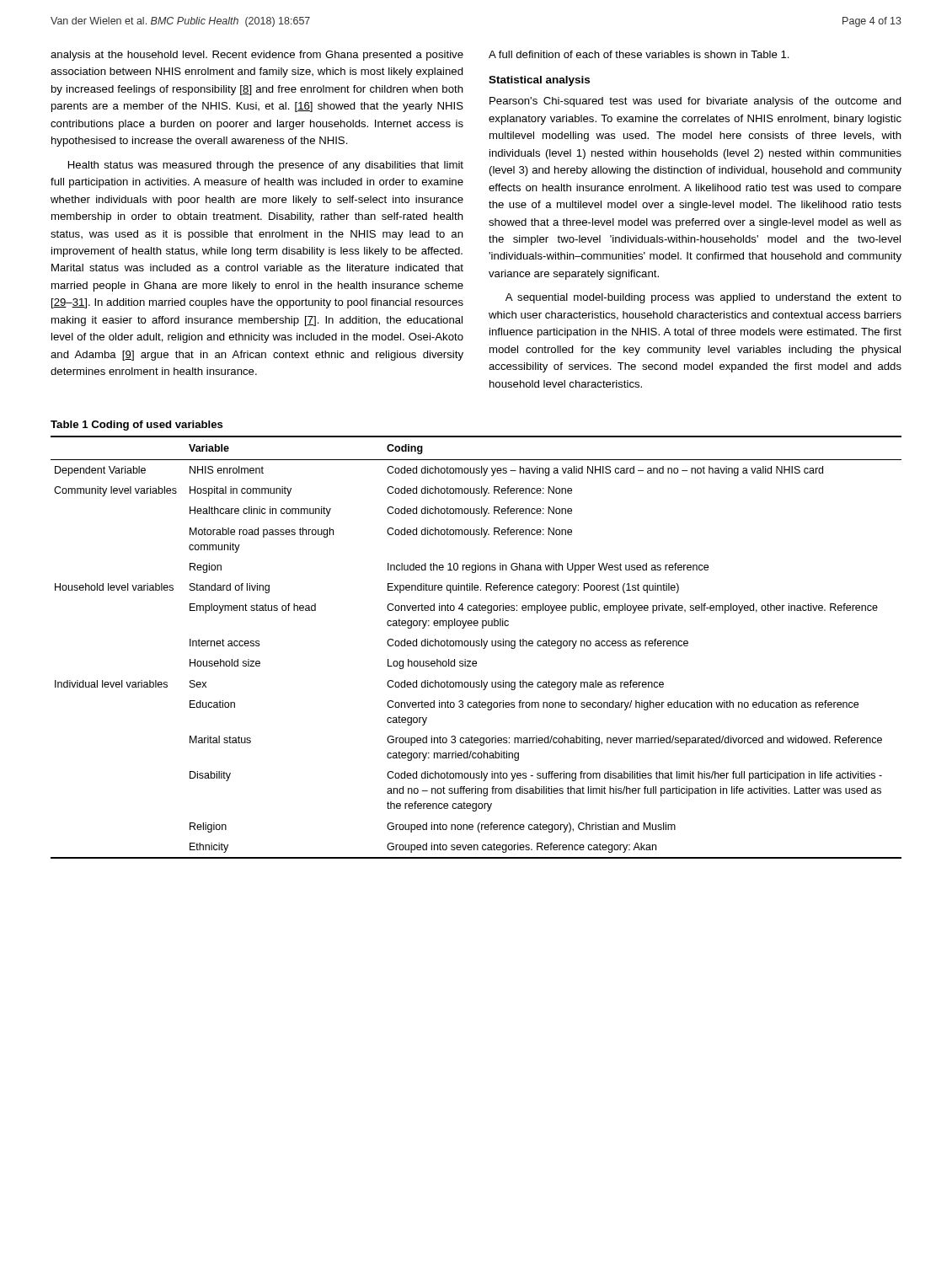The height and width of the screenshot is (1264, 952).
Task: Select the table
Action: point(476,647)
